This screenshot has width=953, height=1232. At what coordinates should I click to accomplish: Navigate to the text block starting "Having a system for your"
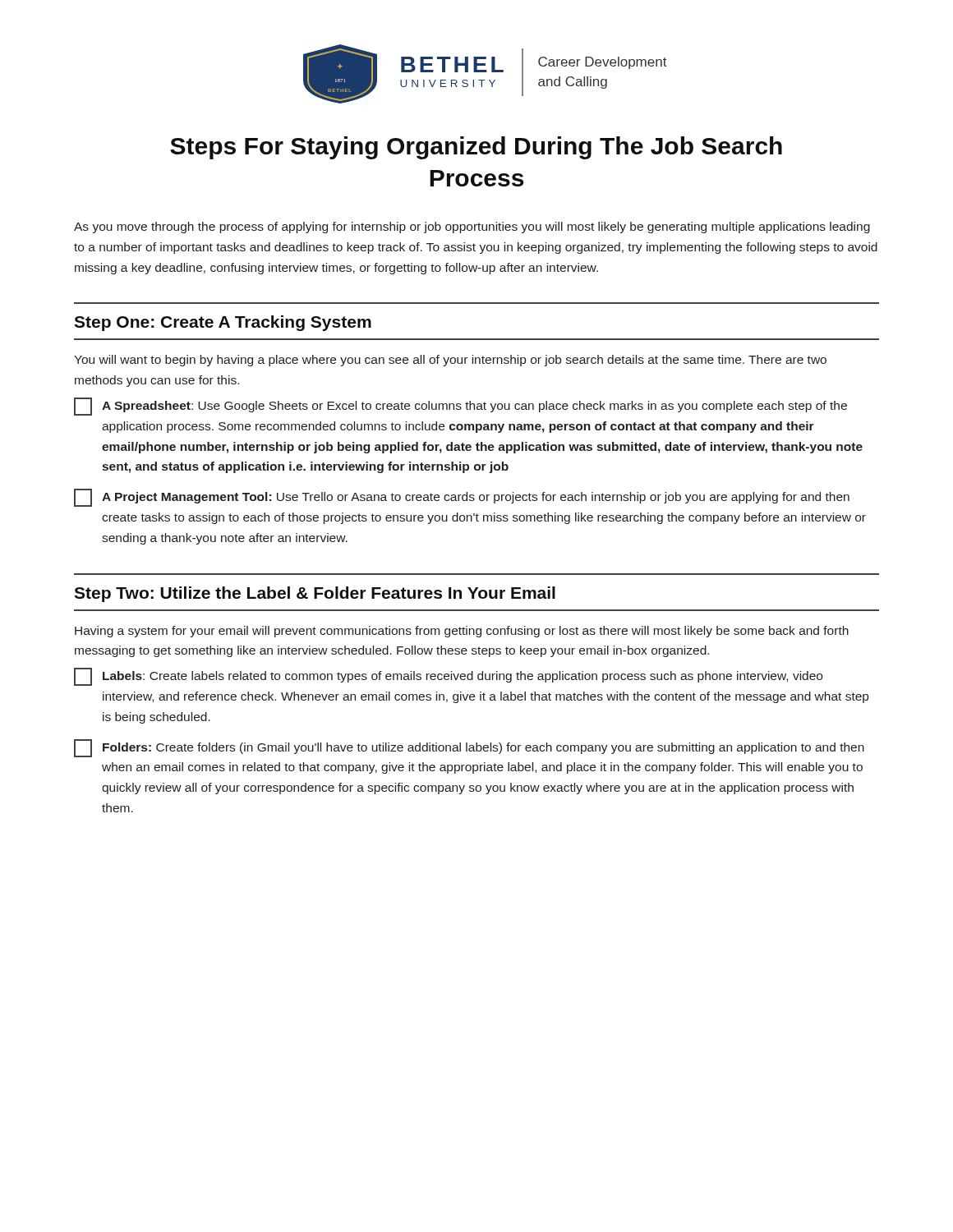pos(461,640)
